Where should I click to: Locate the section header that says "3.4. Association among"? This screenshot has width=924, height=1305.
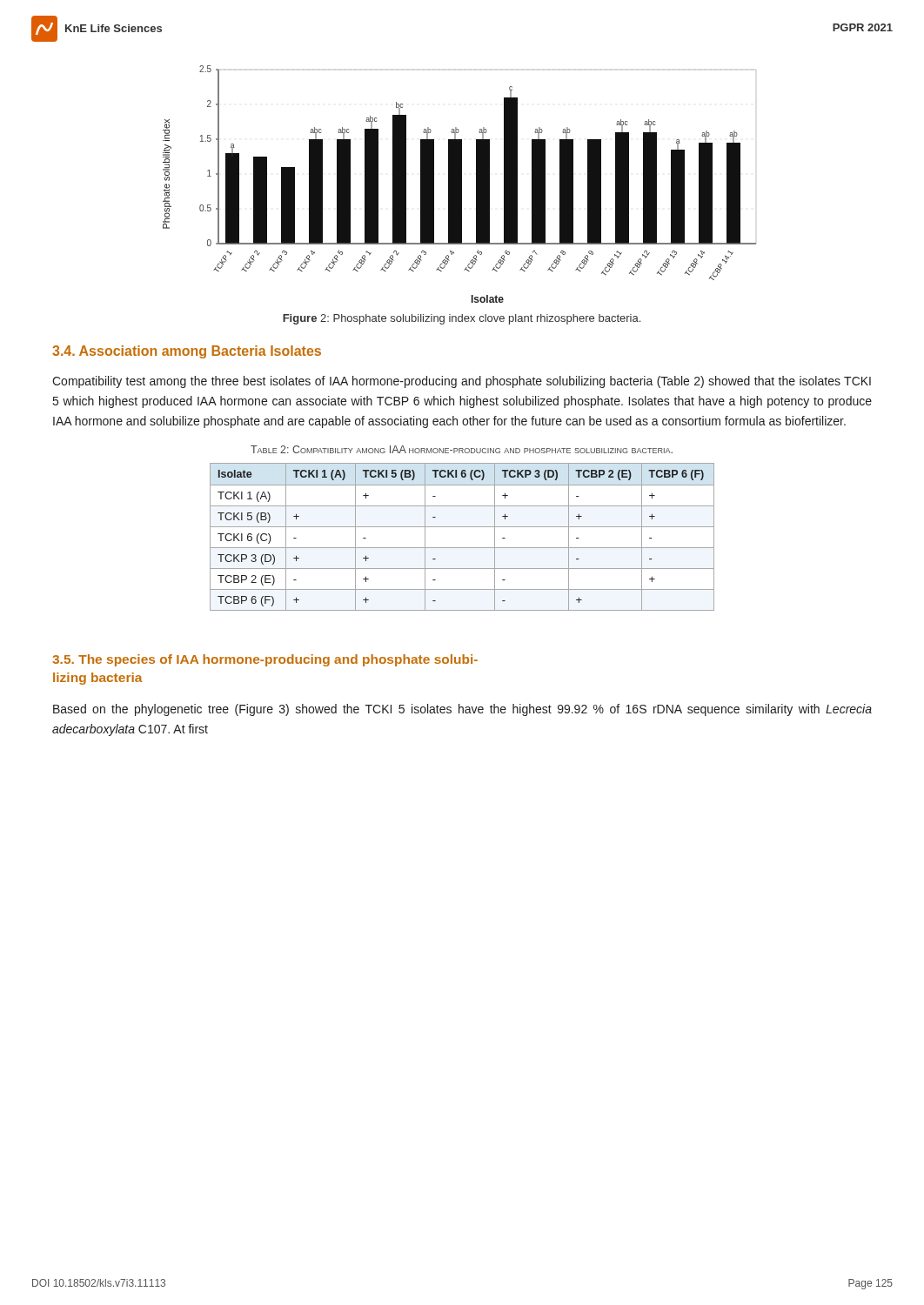[x=187, y=351]
